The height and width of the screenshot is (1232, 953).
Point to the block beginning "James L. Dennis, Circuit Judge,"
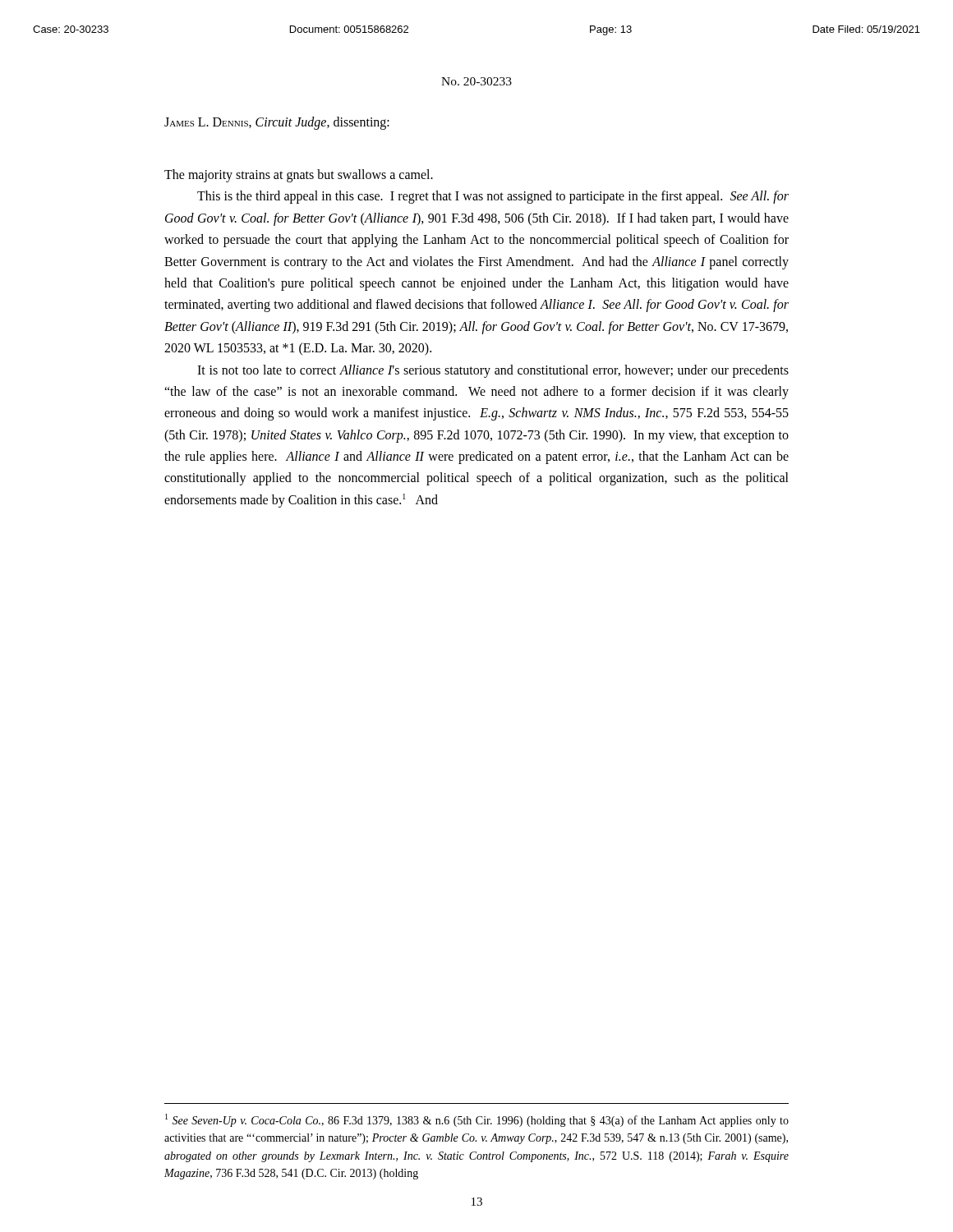pyautogui.click(x=277, y=122)
